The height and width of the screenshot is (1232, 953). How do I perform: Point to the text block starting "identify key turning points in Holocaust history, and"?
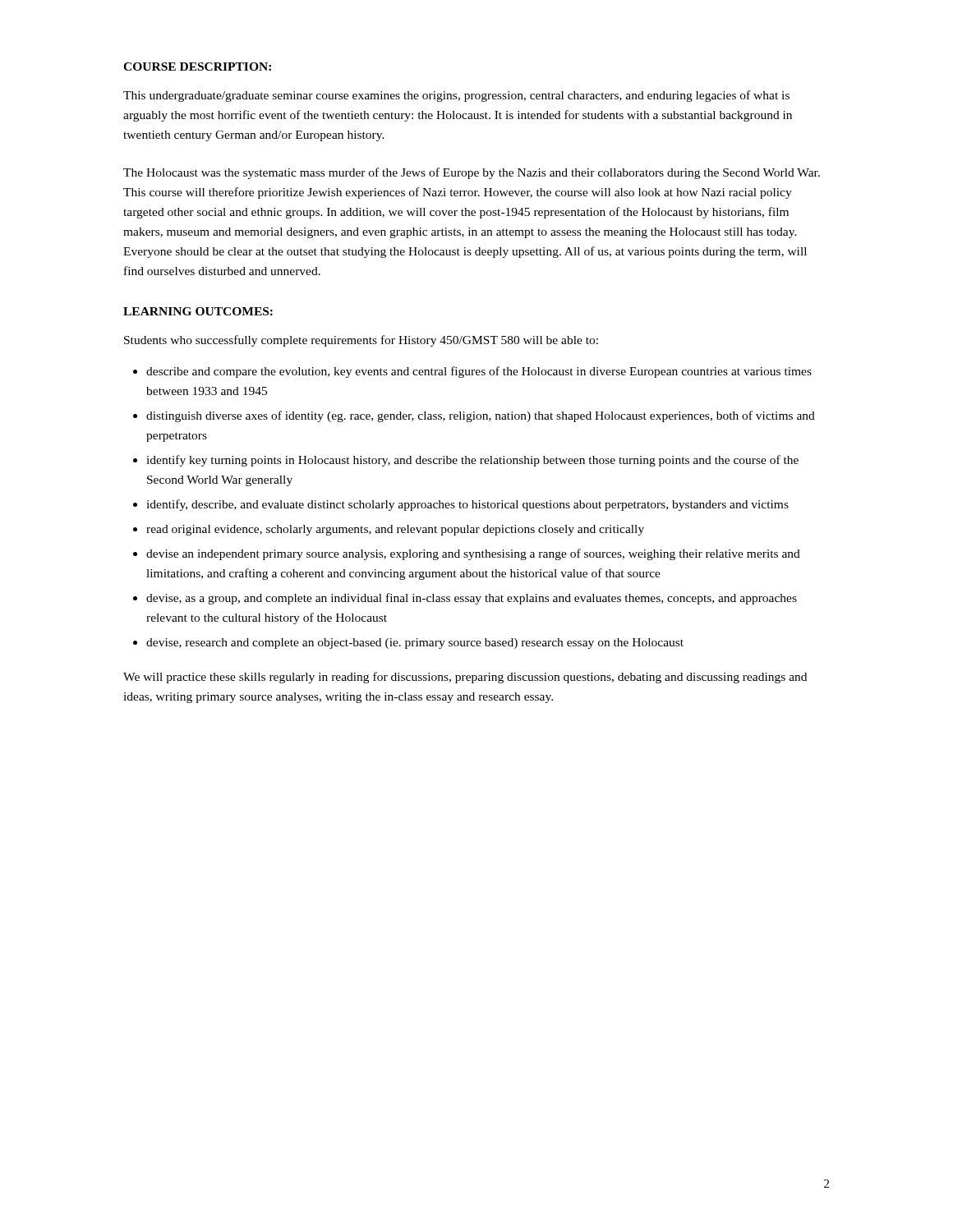point(473,470)
